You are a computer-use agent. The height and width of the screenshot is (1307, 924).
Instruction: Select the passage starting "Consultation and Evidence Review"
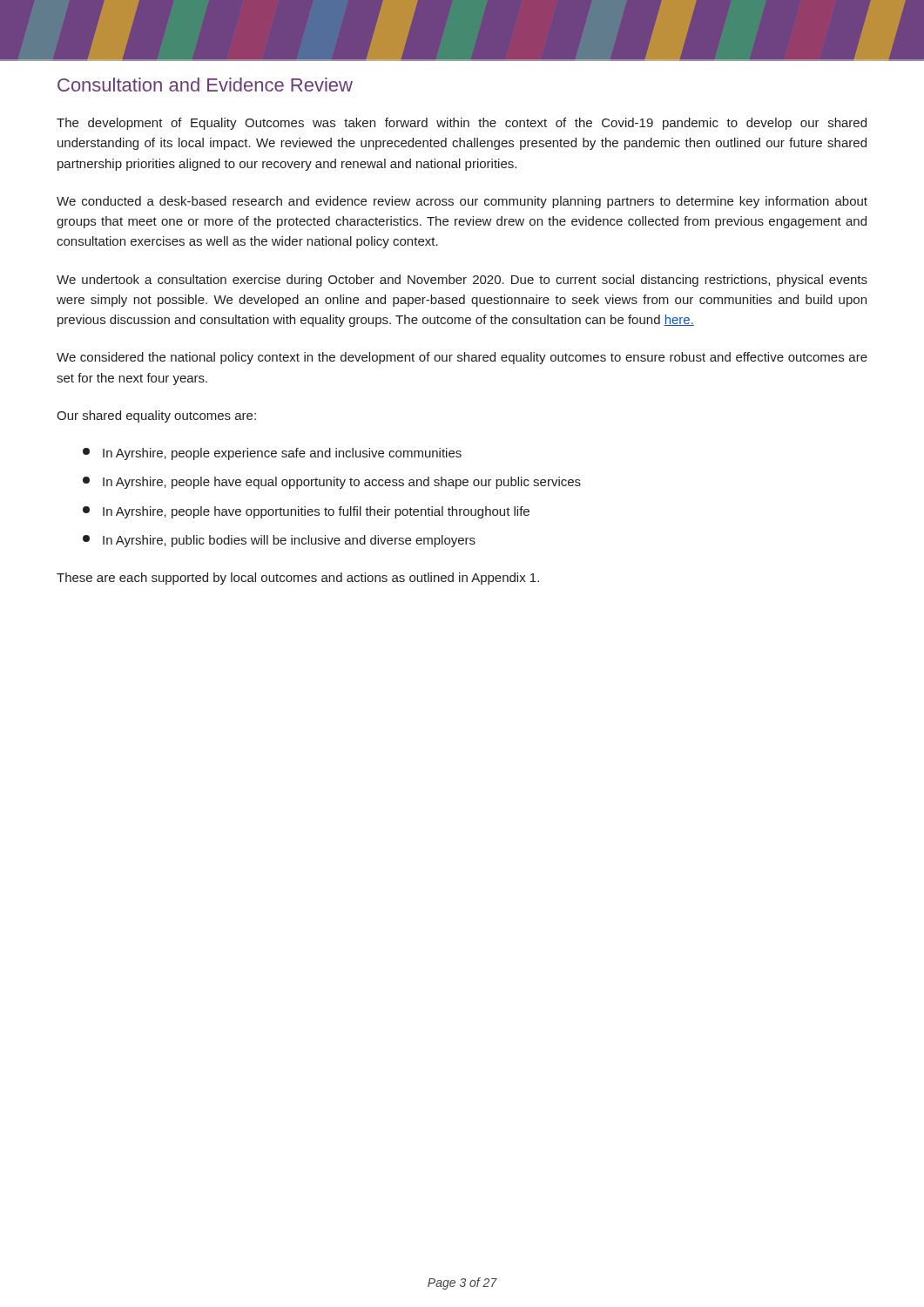(x=205, y=85)
